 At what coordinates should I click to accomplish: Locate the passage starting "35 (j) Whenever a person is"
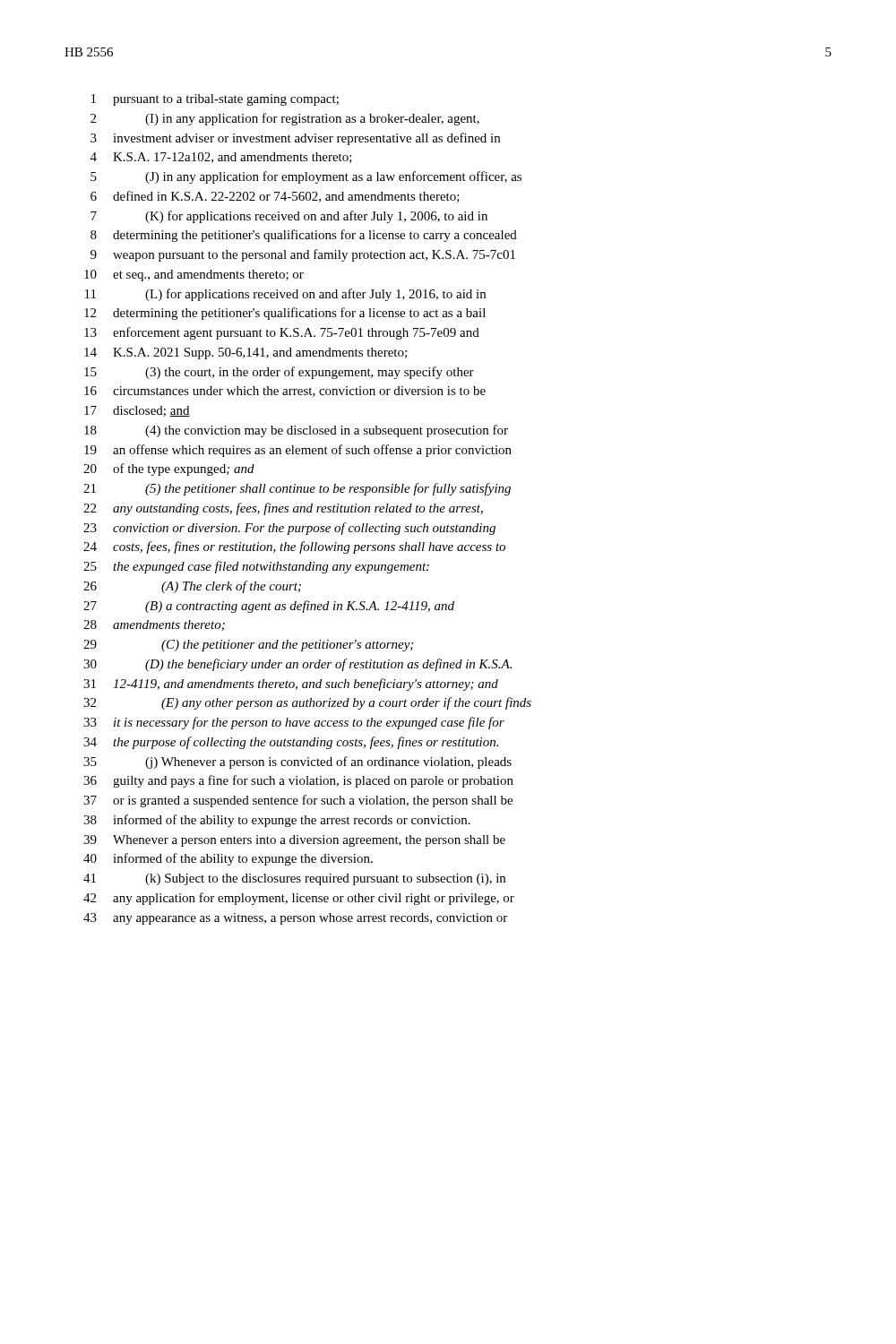(448, 811)
